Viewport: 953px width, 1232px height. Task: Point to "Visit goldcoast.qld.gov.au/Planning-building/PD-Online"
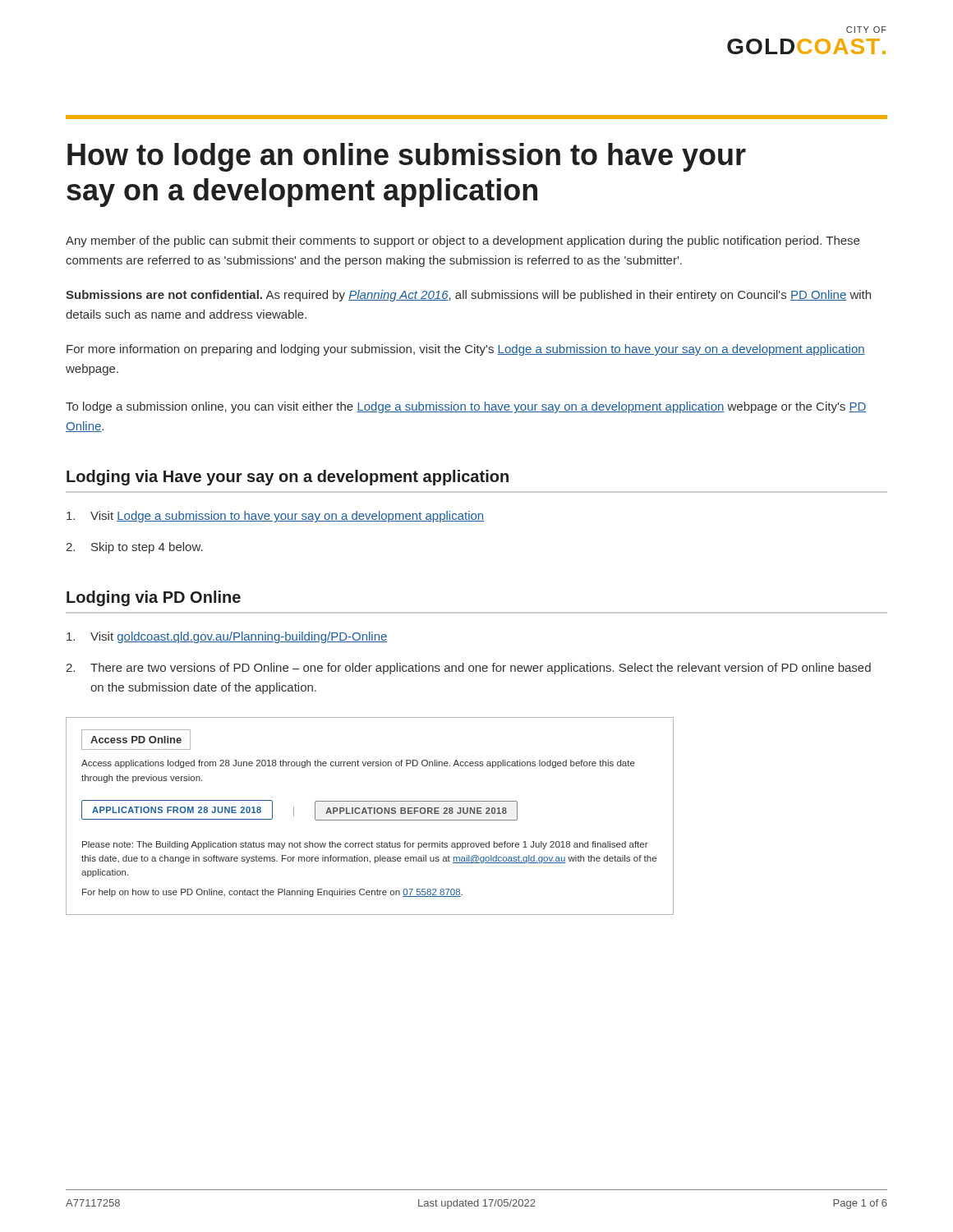pyautogui.click(x=226, y=637)
